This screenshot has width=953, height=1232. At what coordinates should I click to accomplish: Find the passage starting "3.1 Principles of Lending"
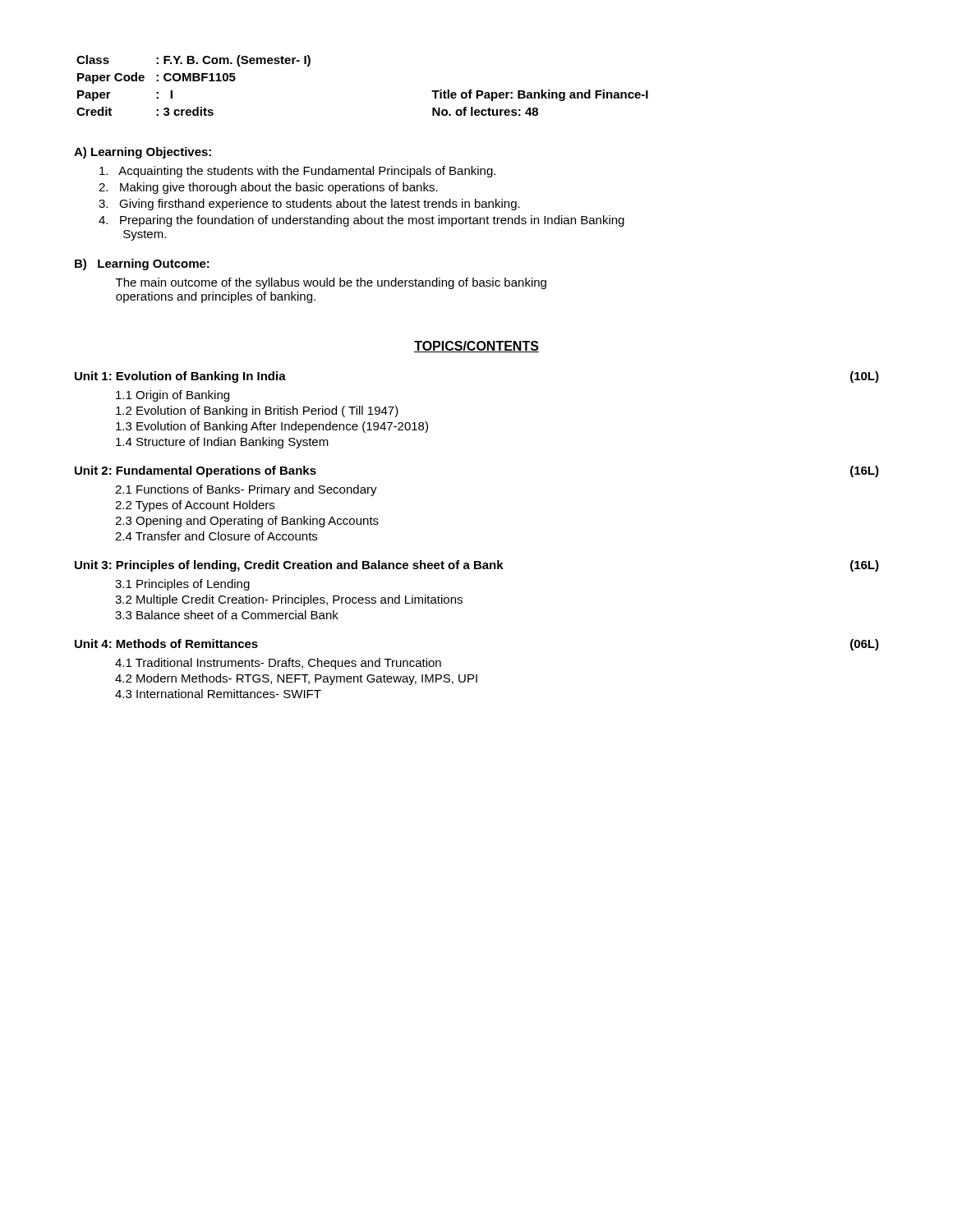[x=182, y=584]
